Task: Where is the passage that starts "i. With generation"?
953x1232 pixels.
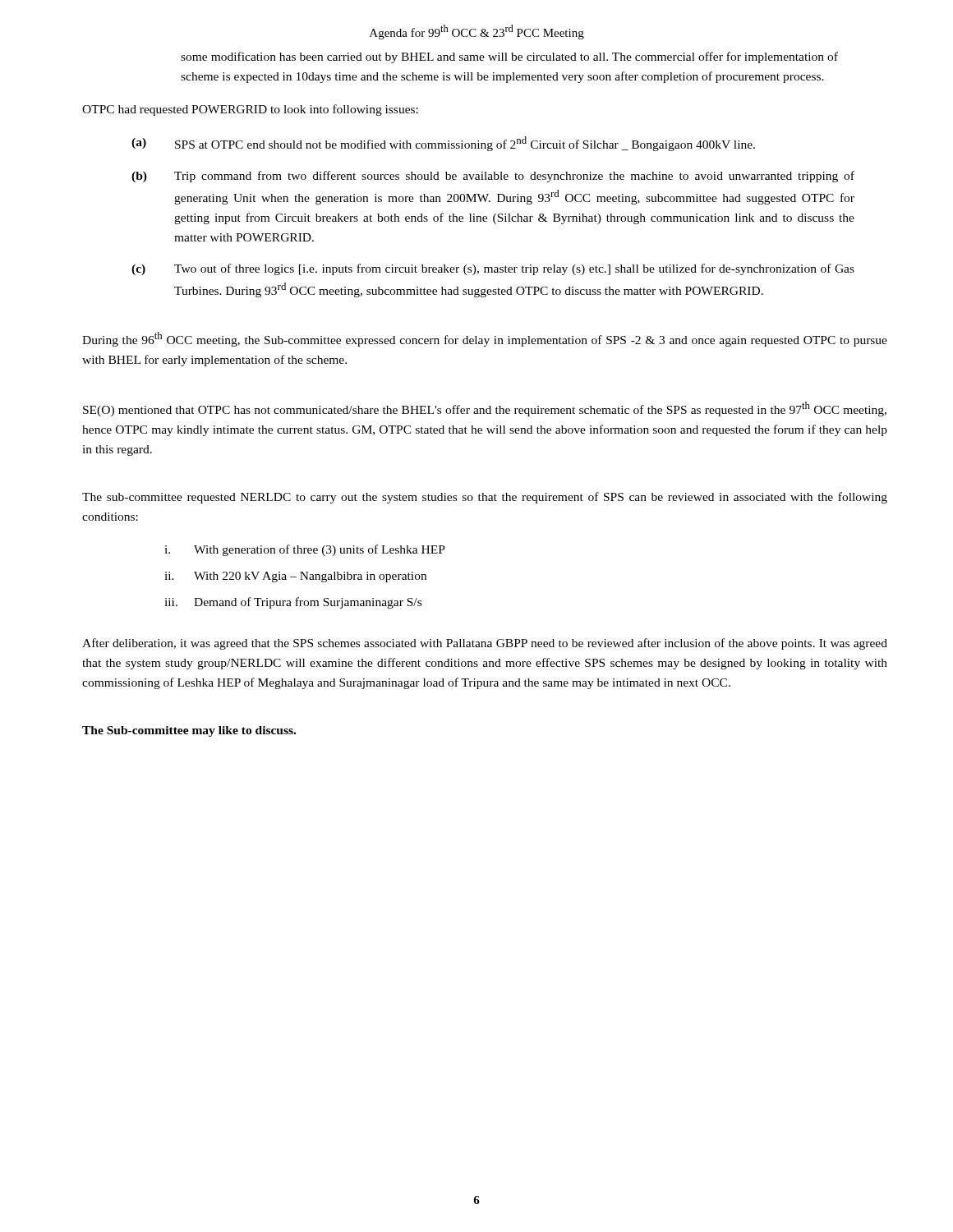Action: pyautogui.click(x=305, y=550)
